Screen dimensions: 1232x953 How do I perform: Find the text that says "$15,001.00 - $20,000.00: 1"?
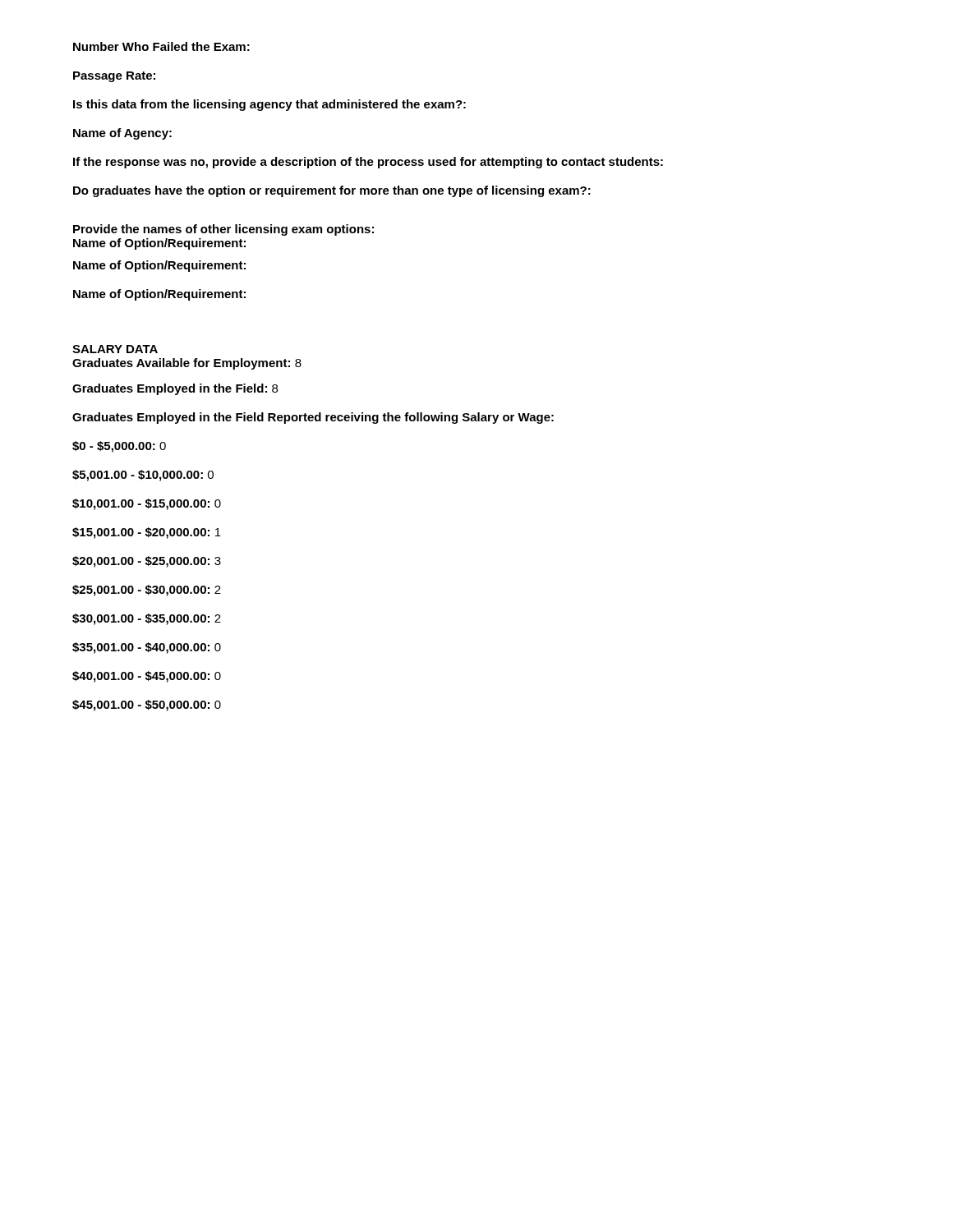(x=147, y=532)
